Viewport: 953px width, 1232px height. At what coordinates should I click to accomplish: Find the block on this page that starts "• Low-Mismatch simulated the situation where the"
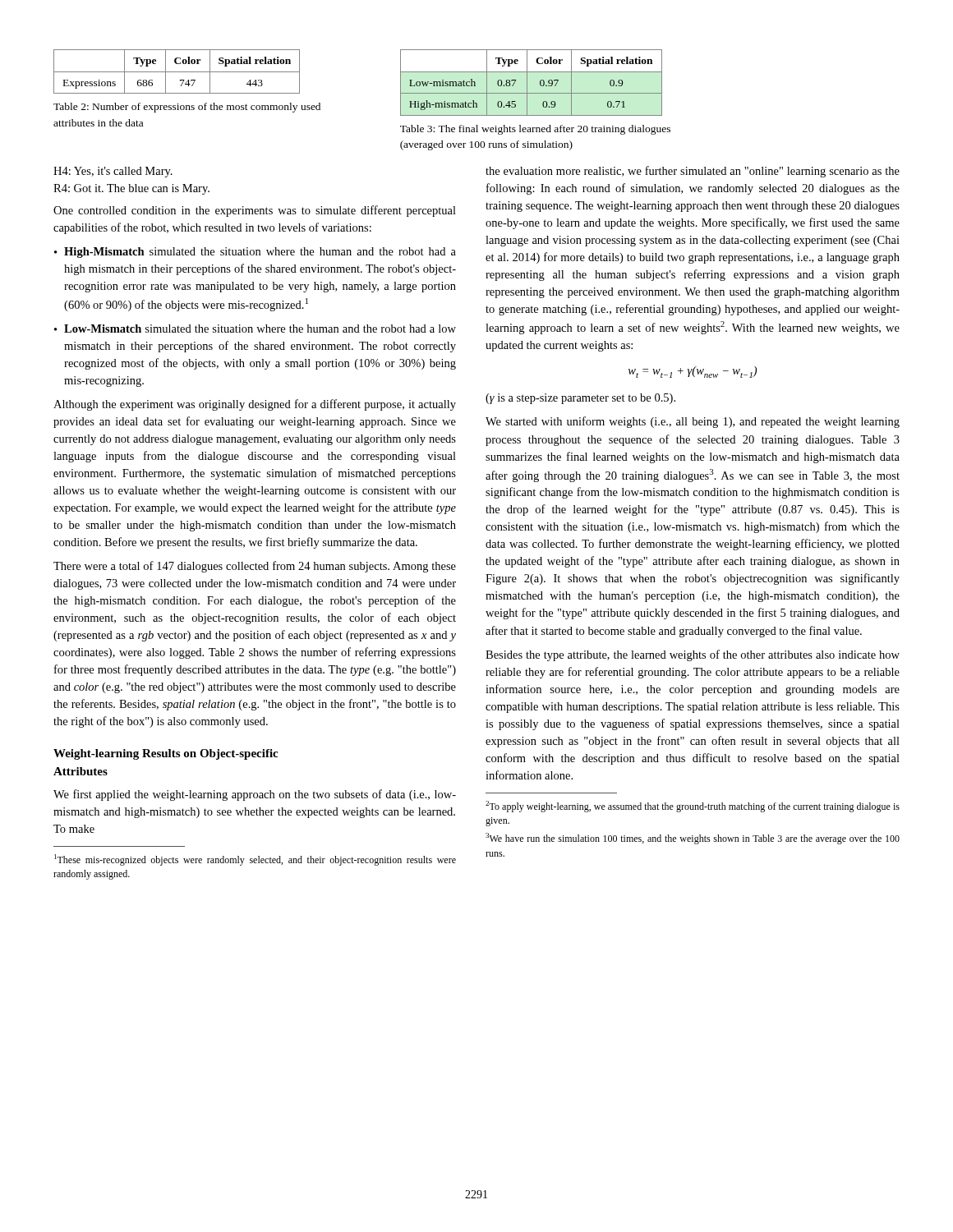(x=255, y=355)
